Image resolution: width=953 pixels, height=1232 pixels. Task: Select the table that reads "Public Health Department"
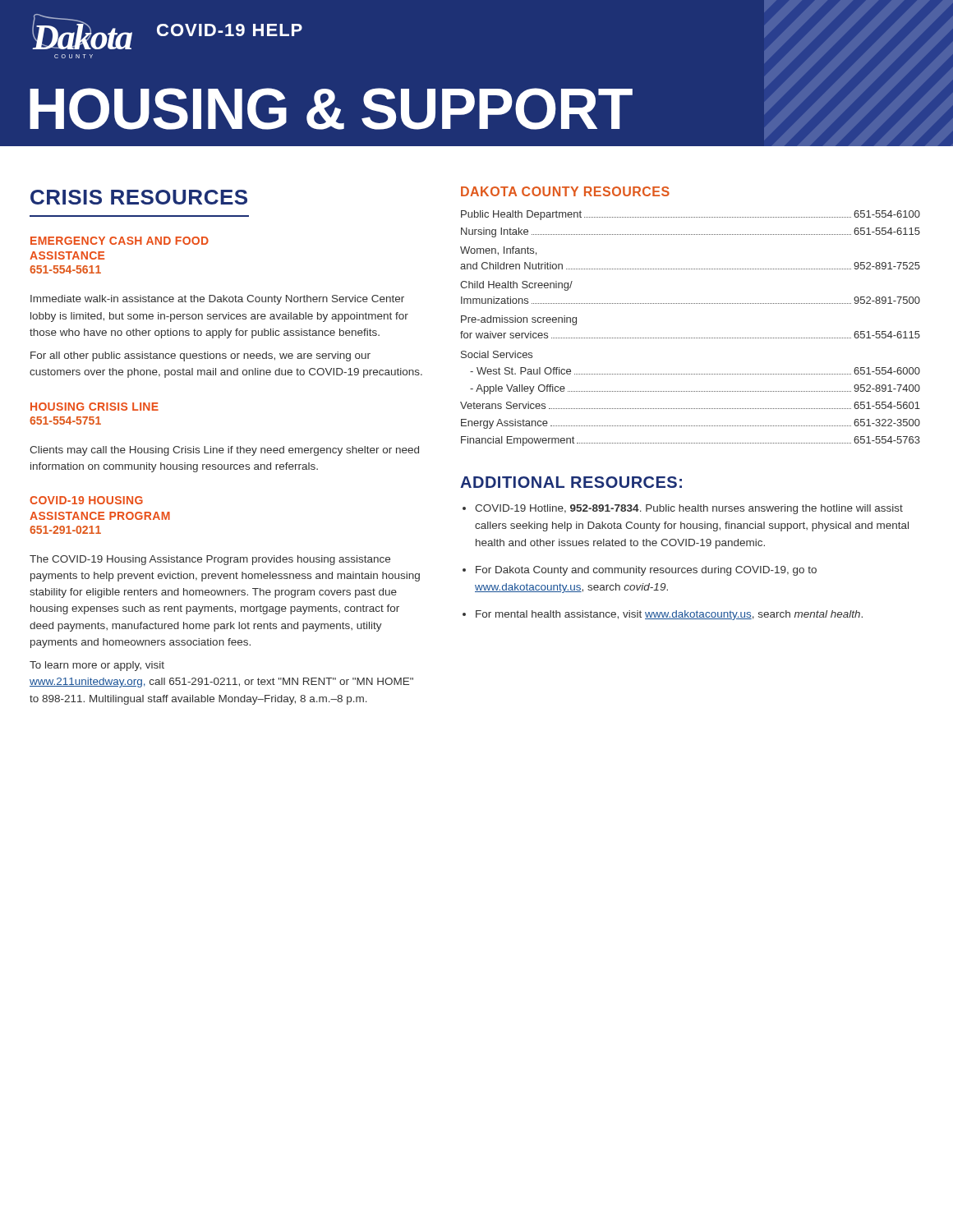690,327
